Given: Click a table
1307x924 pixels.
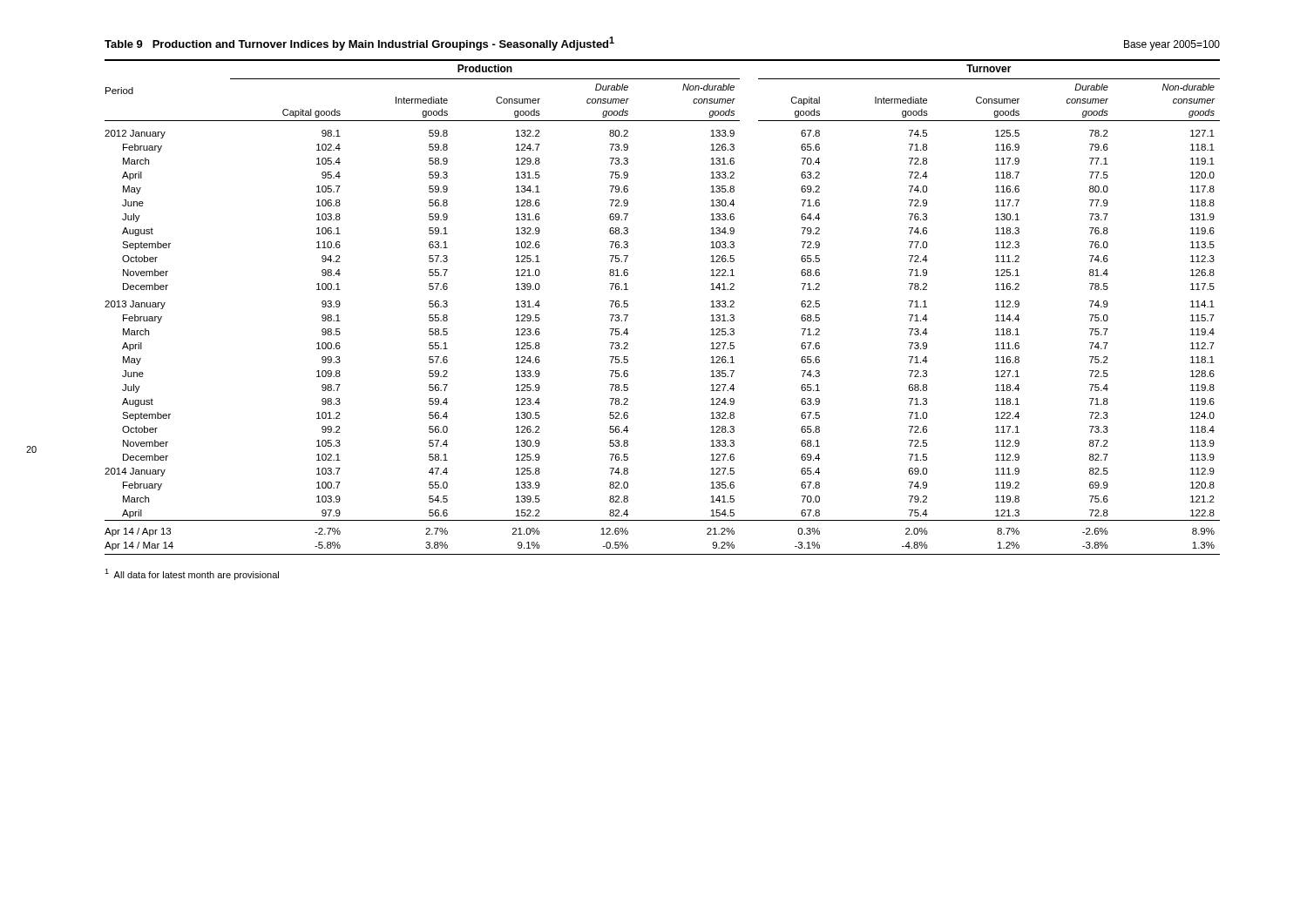Looking at the screenshot, I should (x=662, y=307).
